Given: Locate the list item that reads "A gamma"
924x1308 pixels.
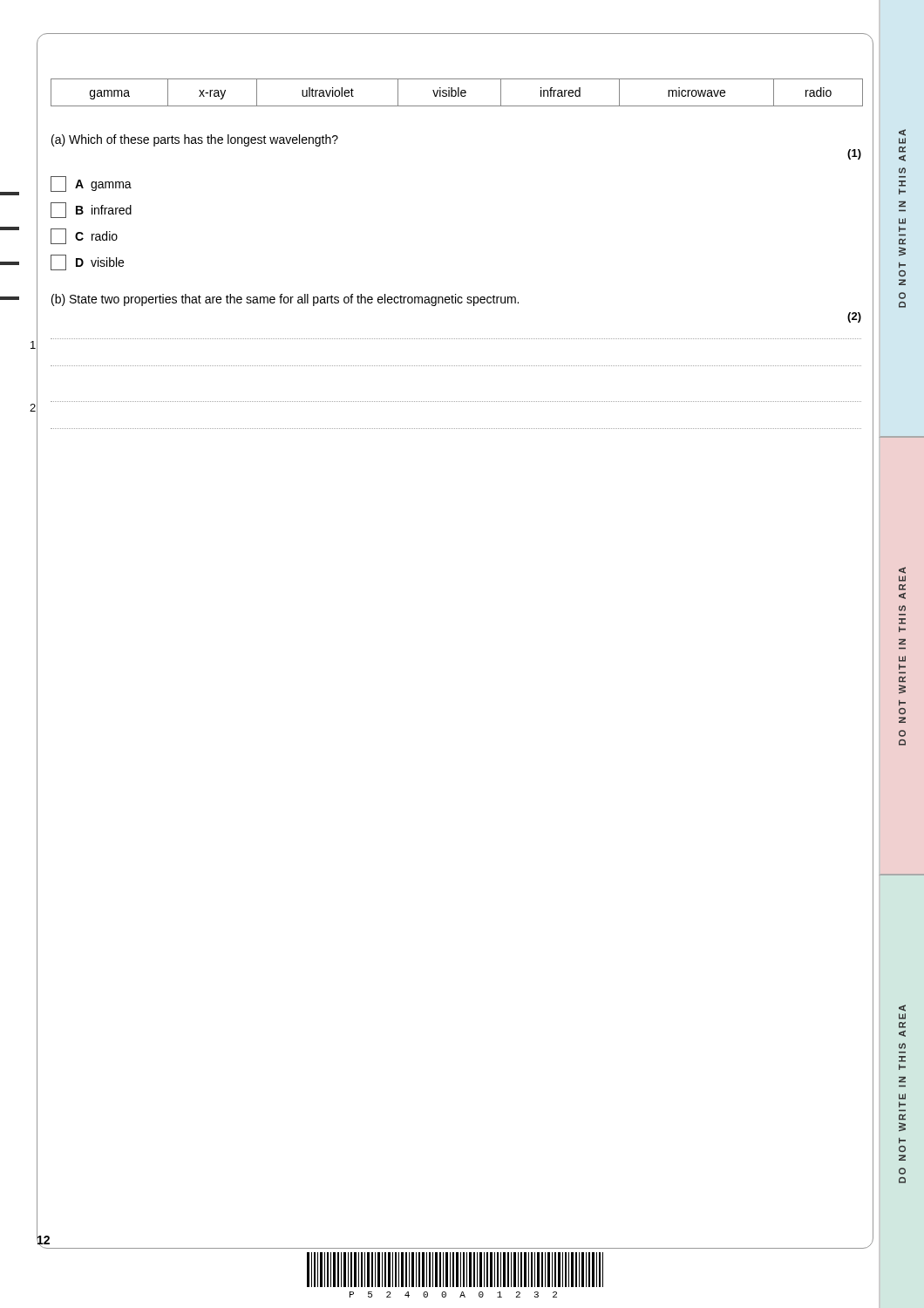Looking at the screenshot, I should pyautogui.click(x=91, y=184).
